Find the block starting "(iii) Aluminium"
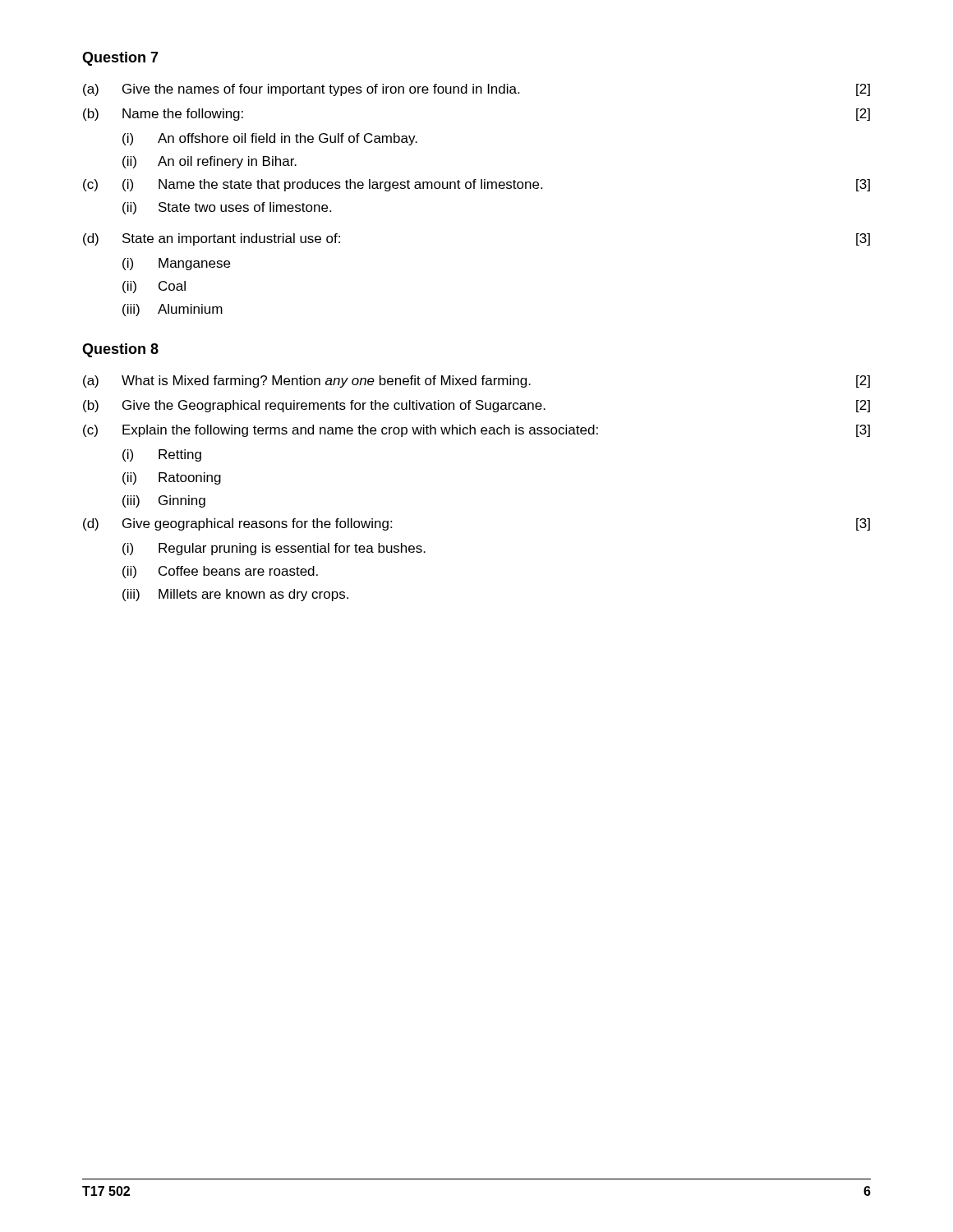This screenshot has width=953, height=1232. [x=173, y=310]
